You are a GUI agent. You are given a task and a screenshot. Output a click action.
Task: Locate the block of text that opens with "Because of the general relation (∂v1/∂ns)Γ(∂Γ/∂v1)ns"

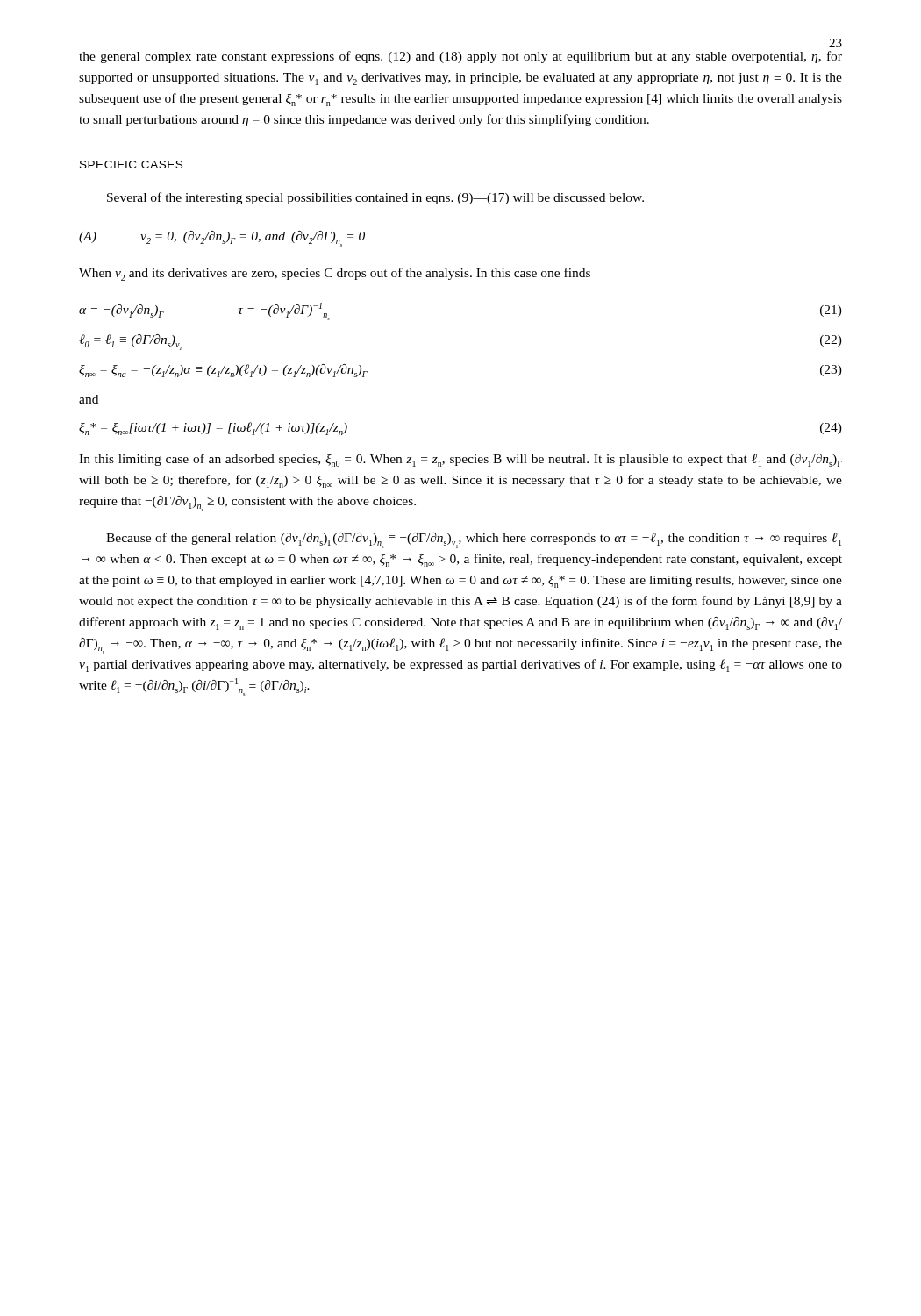click(460, 613)
